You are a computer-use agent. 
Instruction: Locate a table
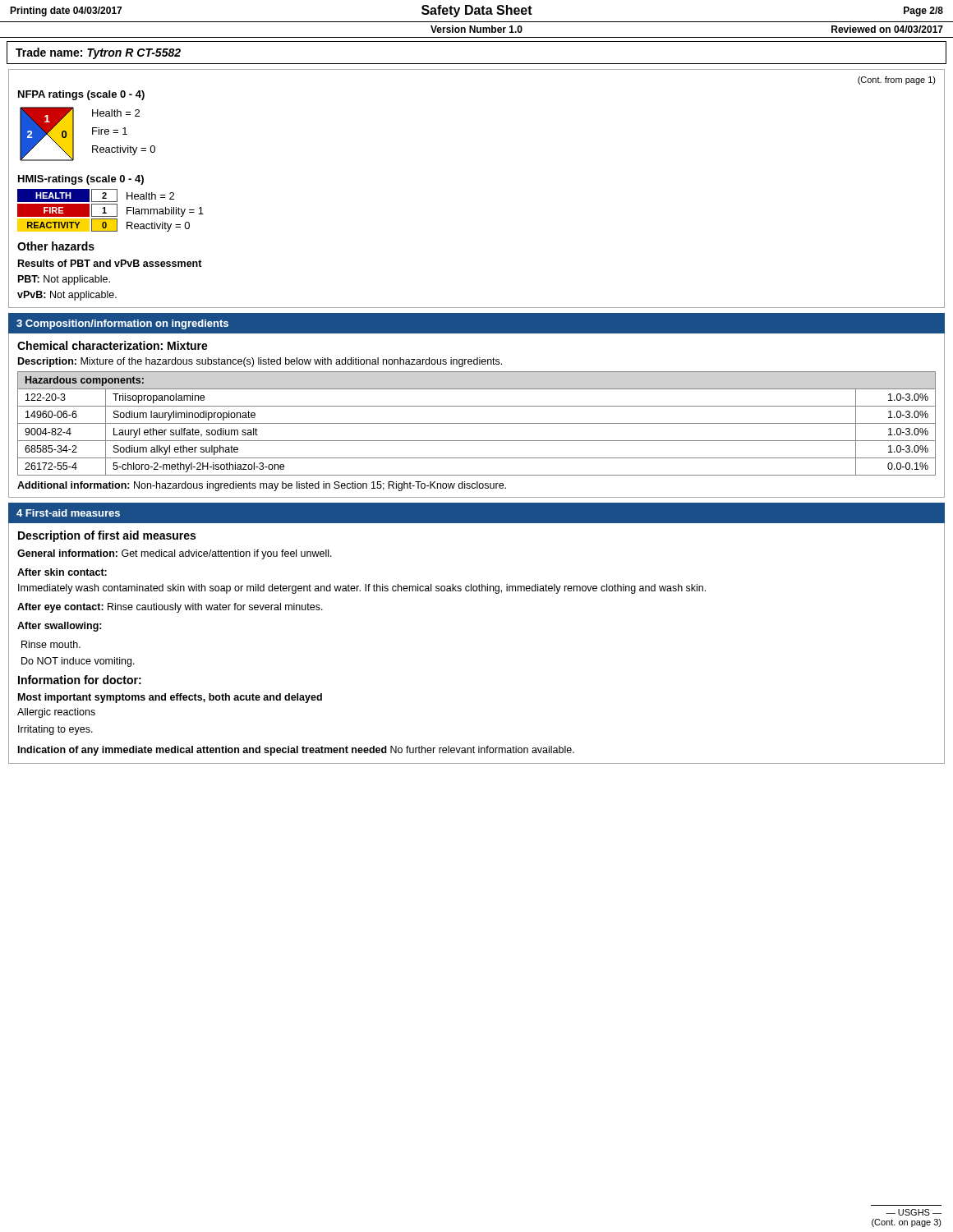coord(476,424)
